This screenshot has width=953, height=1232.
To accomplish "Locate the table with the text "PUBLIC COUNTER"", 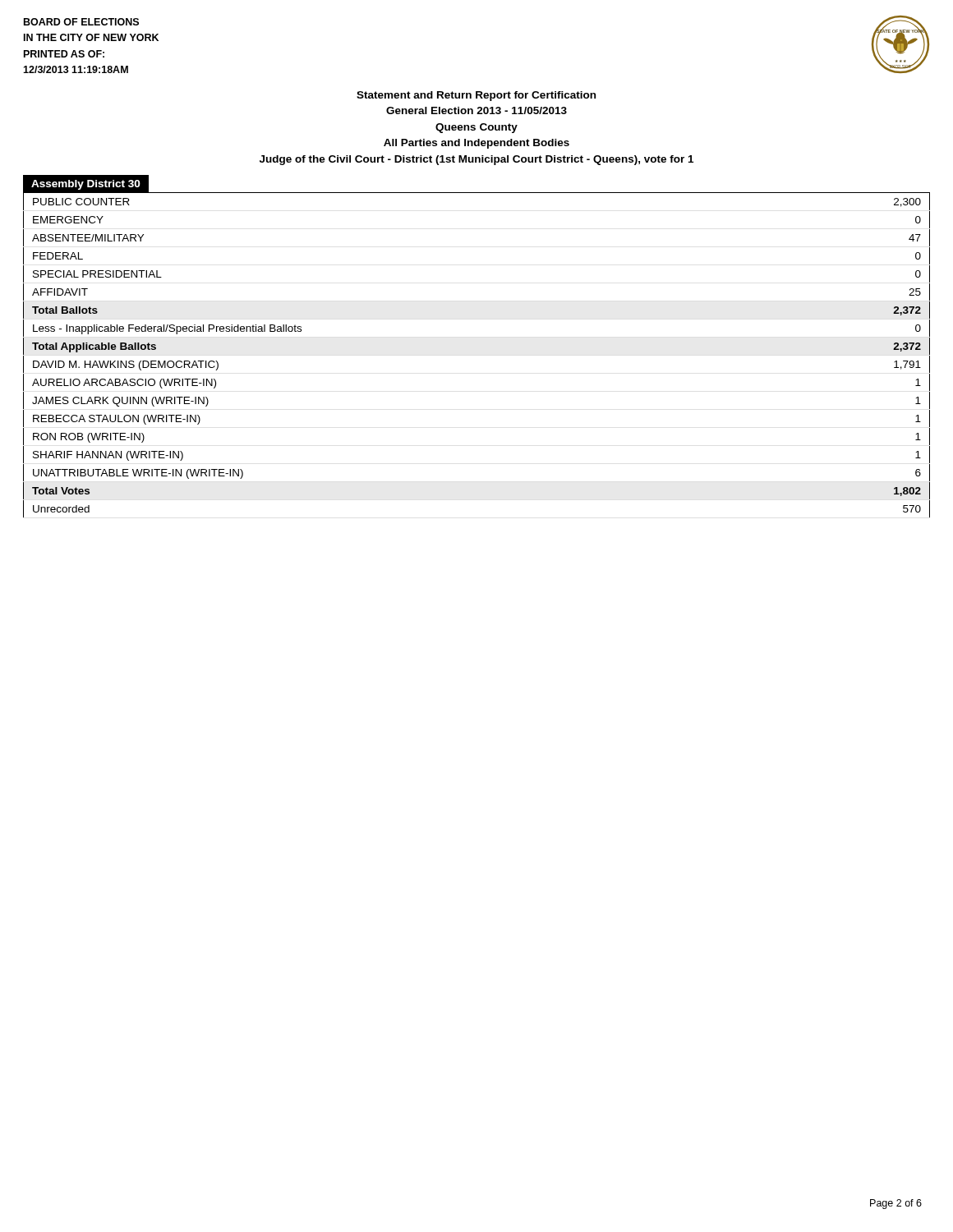I will [x=476, y=355].
